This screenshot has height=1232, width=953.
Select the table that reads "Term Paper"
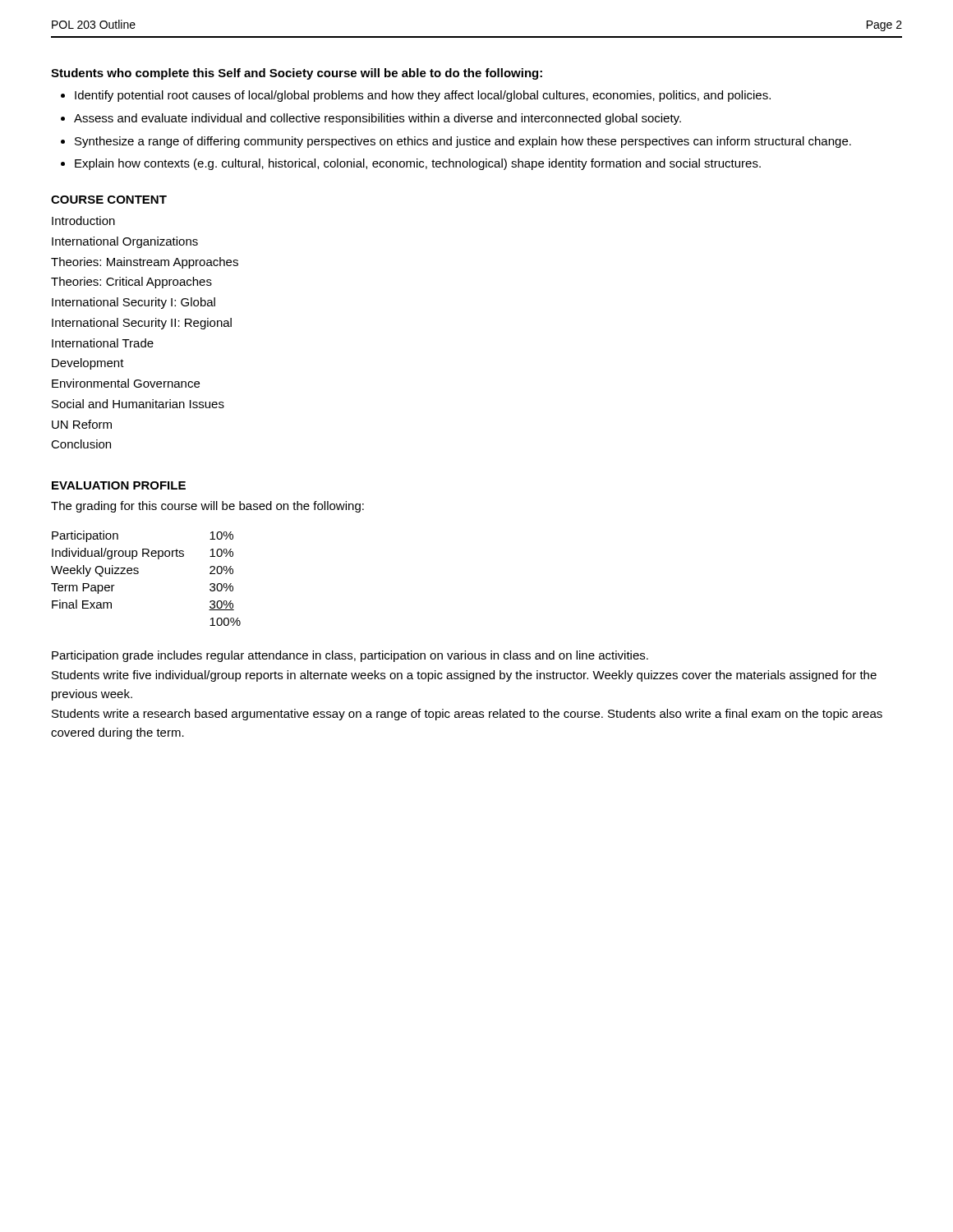pyautogui.click(x=476, y=578)
